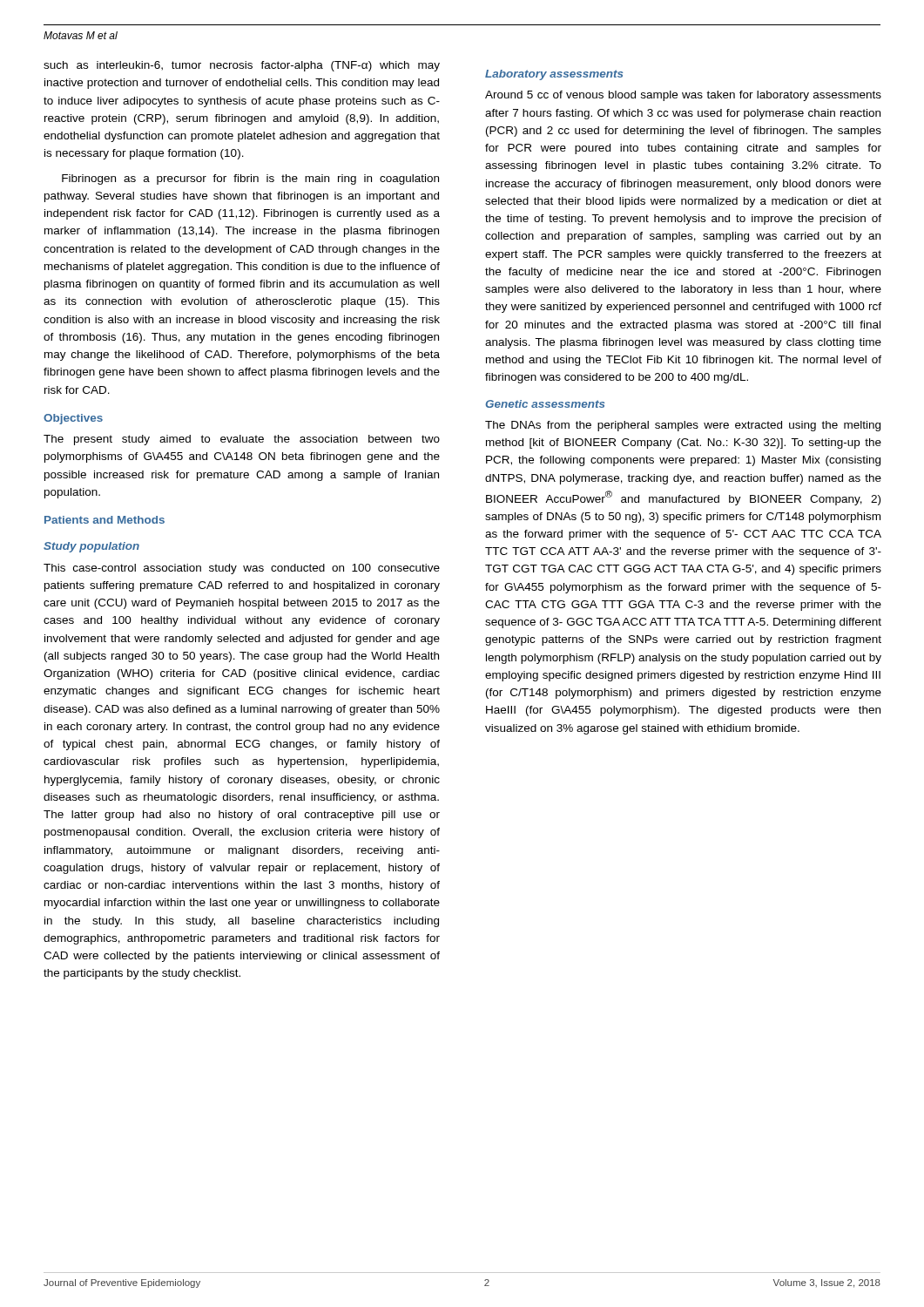Click on the region starting "Patients and Methods"

coord(105,520)
